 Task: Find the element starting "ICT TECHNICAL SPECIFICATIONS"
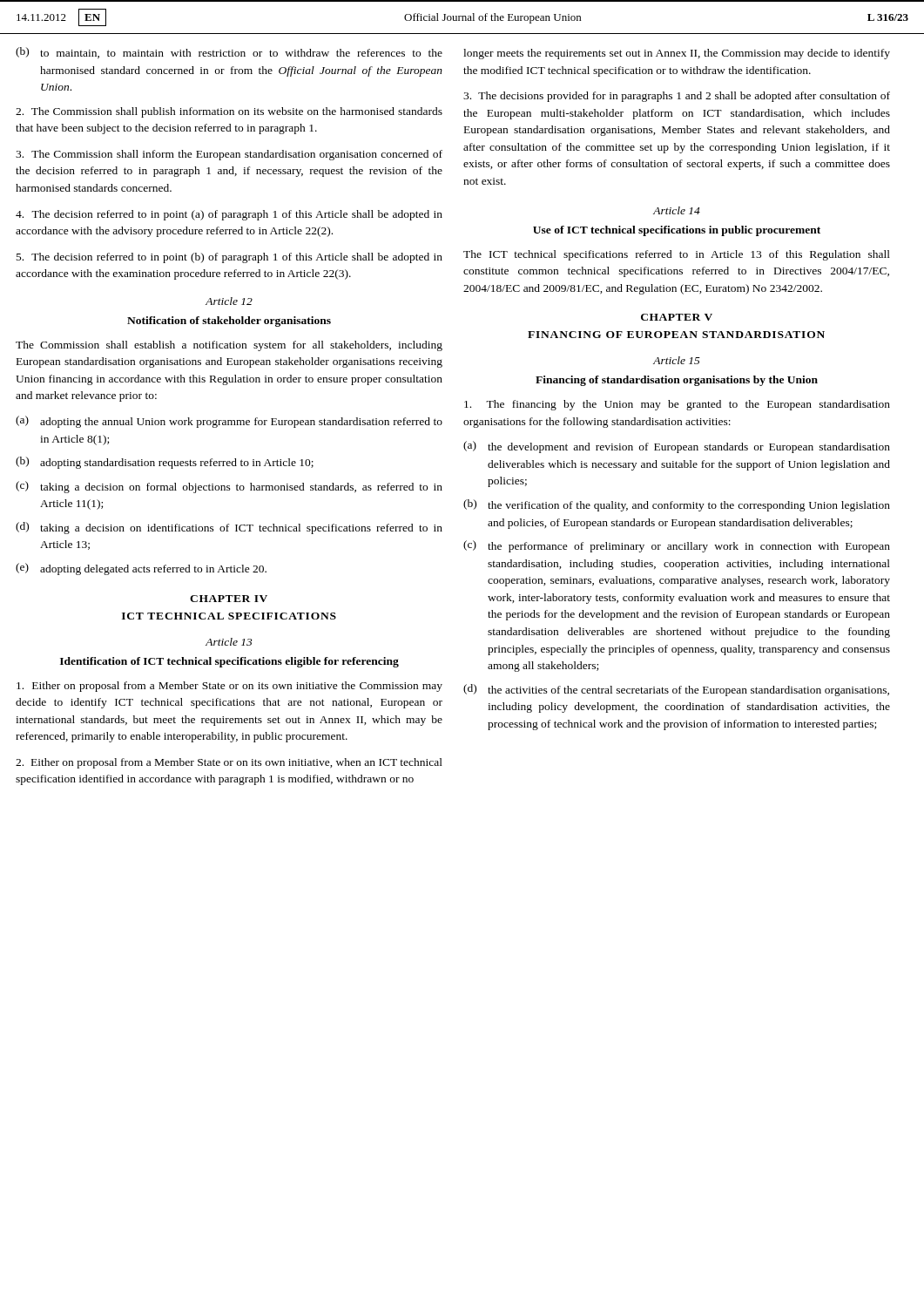pos(229,615)
